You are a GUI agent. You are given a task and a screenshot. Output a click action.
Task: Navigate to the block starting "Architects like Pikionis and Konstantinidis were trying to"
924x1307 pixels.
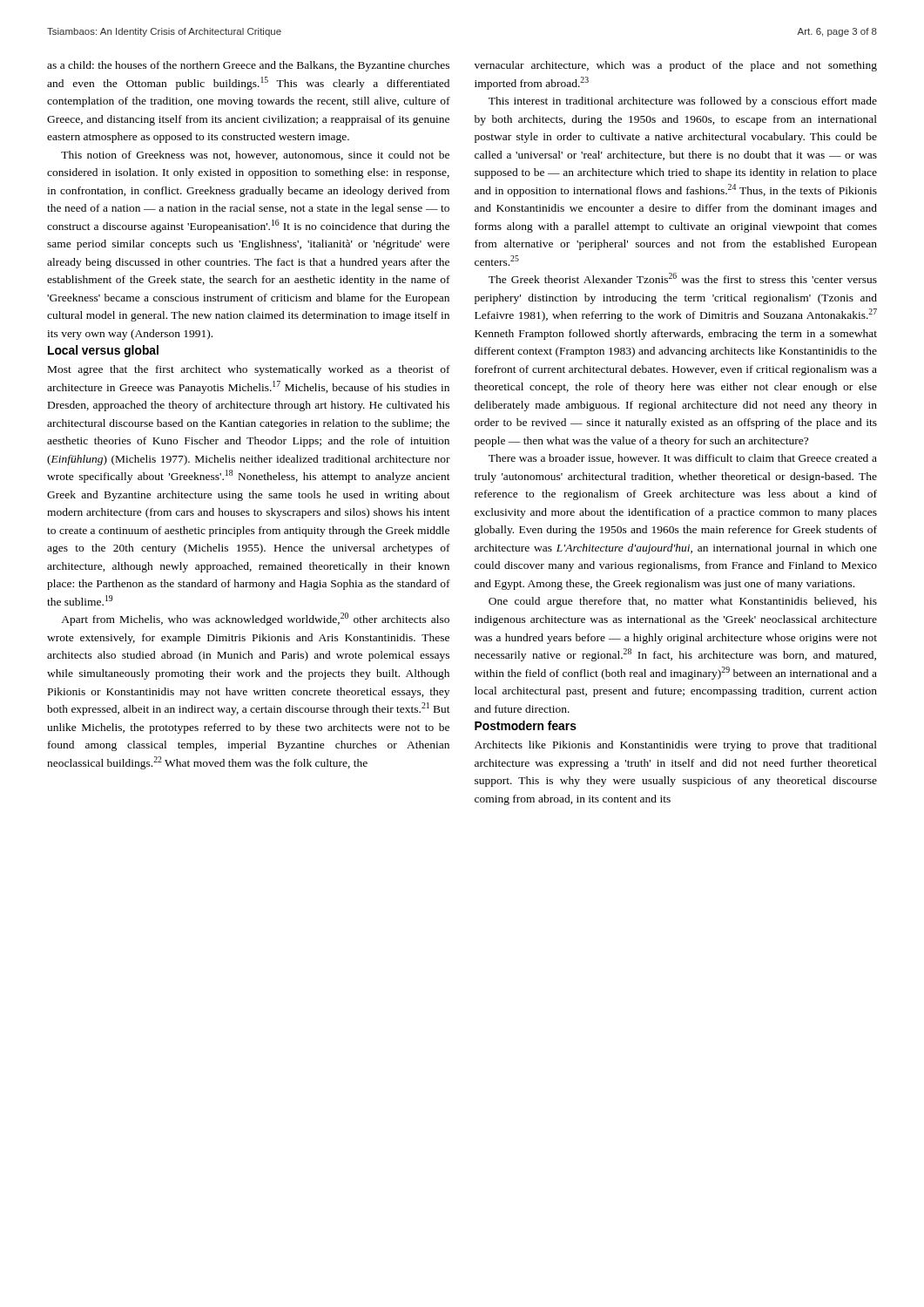pyautogui.click(x=676, y=772)
